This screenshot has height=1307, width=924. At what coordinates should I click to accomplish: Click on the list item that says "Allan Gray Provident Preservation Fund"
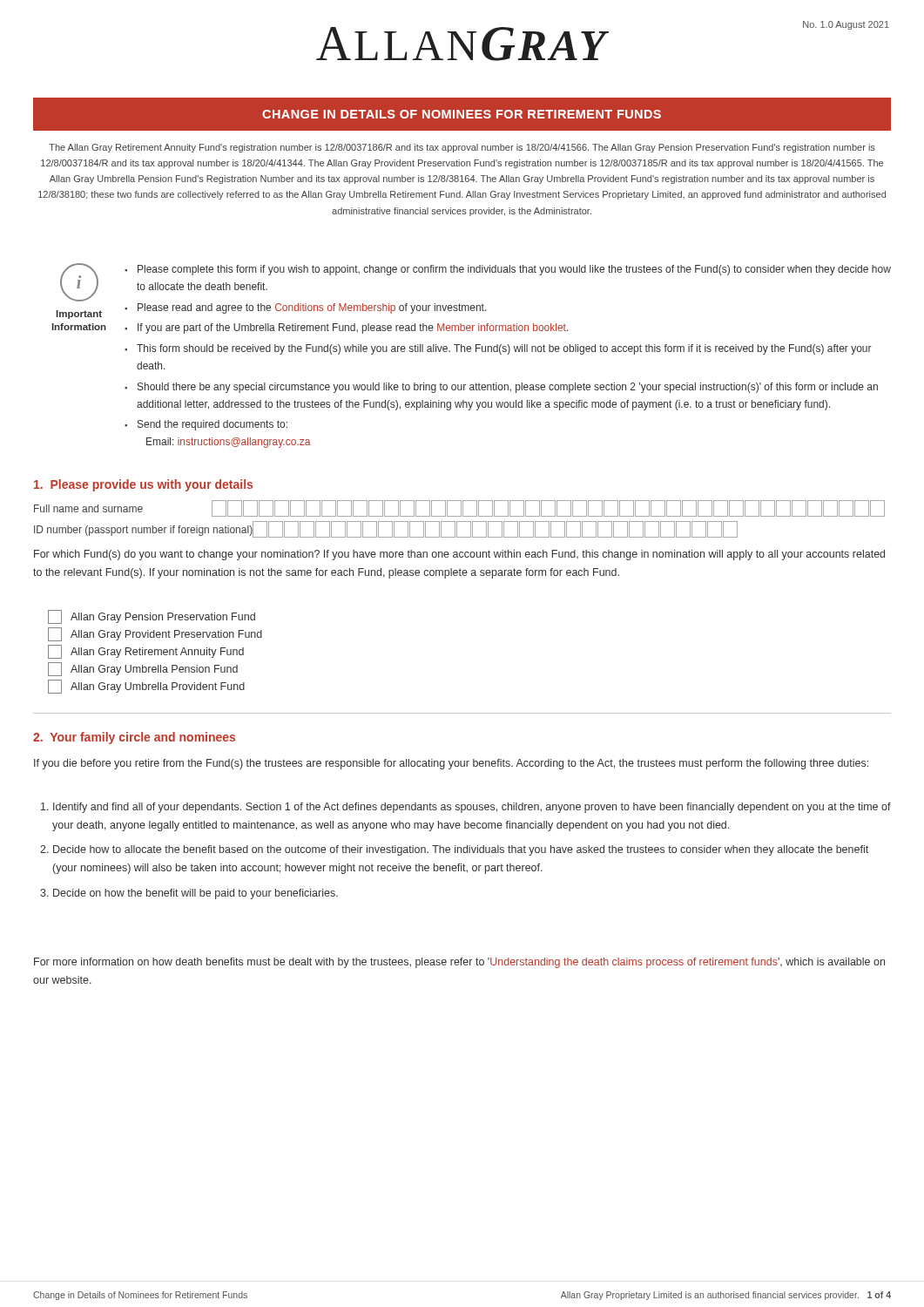coord(155,634)
